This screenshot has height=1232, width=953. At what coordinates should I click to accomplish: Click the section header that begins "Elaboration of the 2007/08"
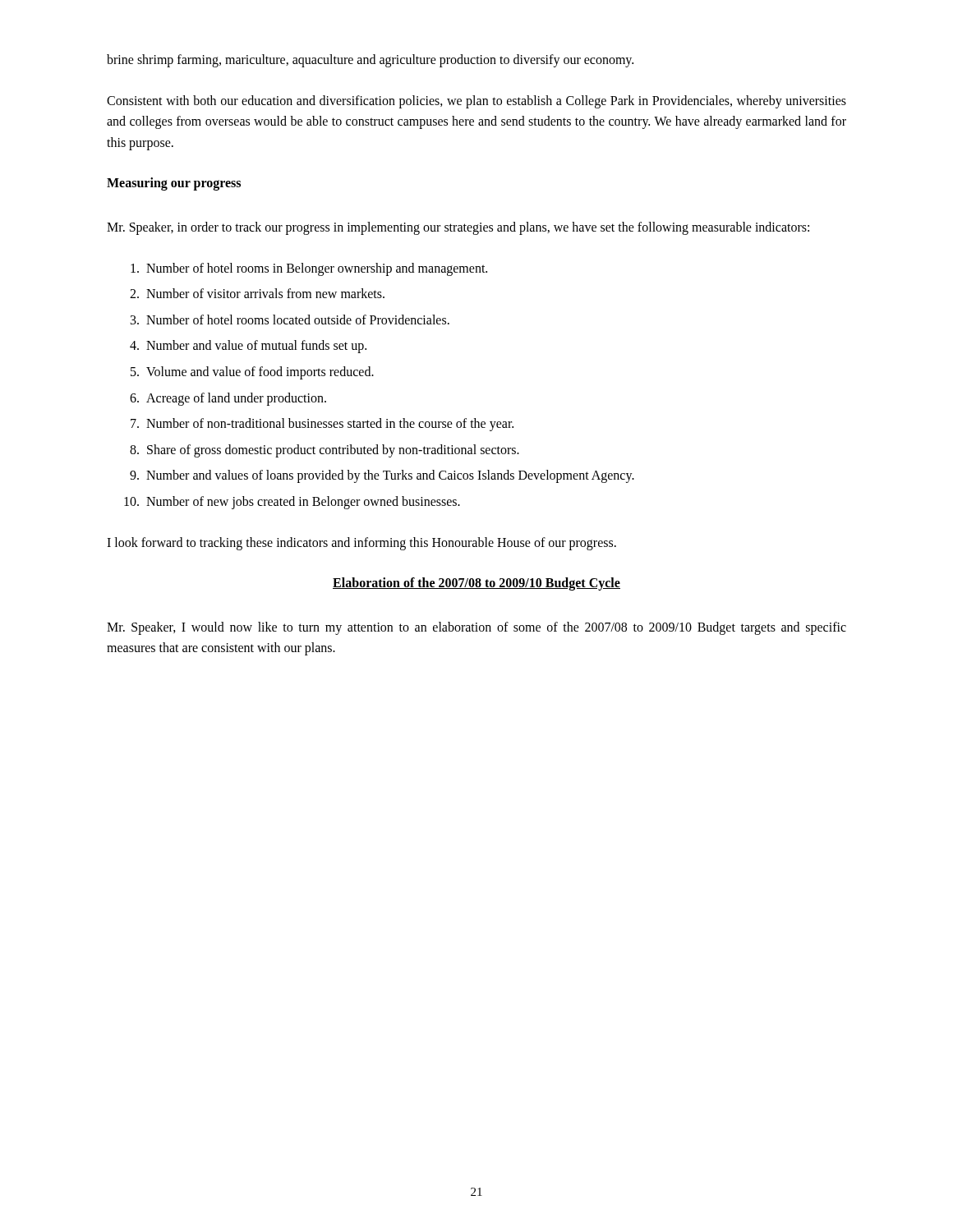coord(476,583)
